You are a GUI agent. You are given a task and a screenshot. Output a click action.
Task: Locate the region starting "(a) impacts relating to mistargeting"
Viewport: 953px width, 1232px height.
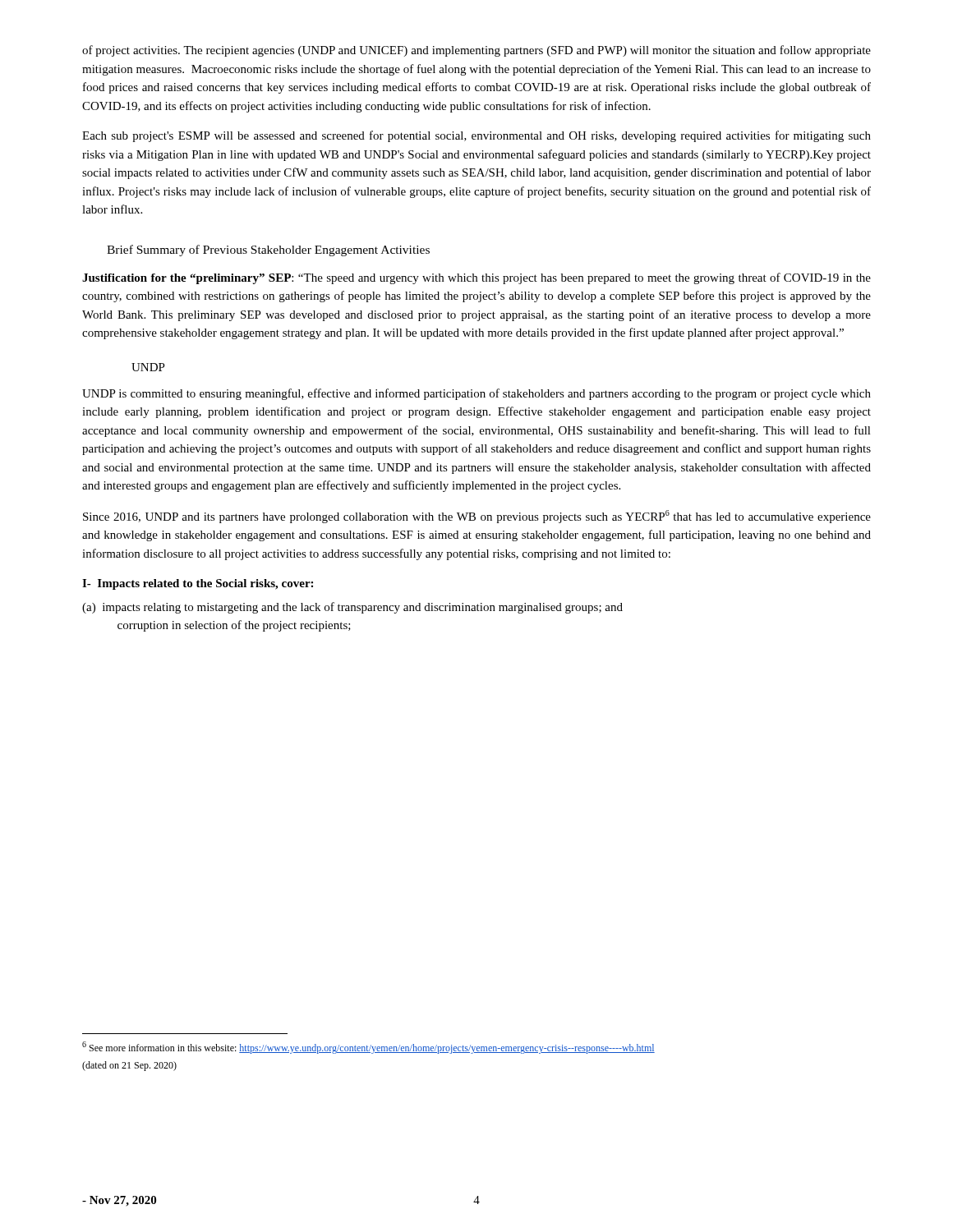coord(352,616)
